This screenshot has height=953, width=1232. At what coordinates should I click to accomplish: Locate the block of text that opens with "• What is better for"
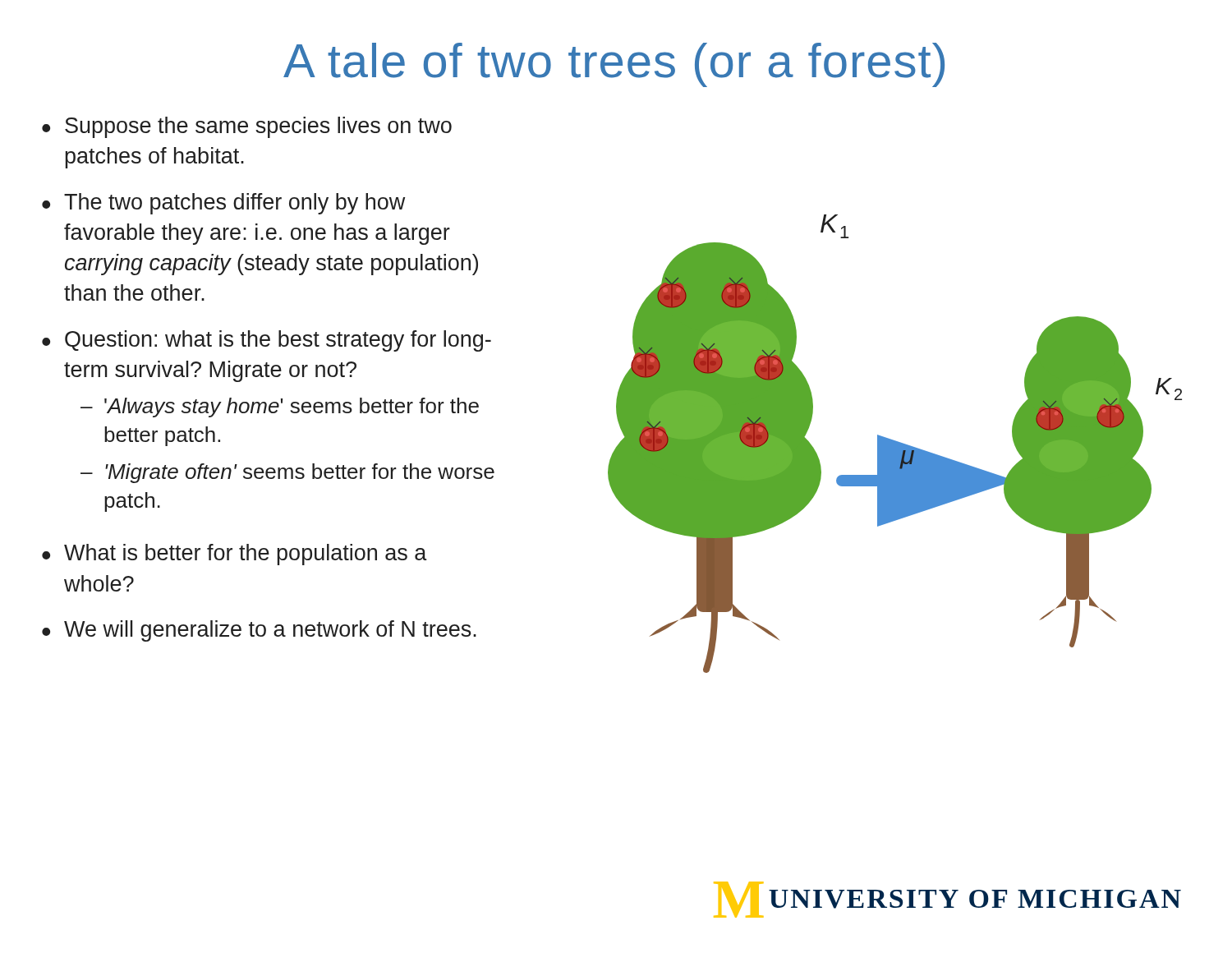coord(271,569)
